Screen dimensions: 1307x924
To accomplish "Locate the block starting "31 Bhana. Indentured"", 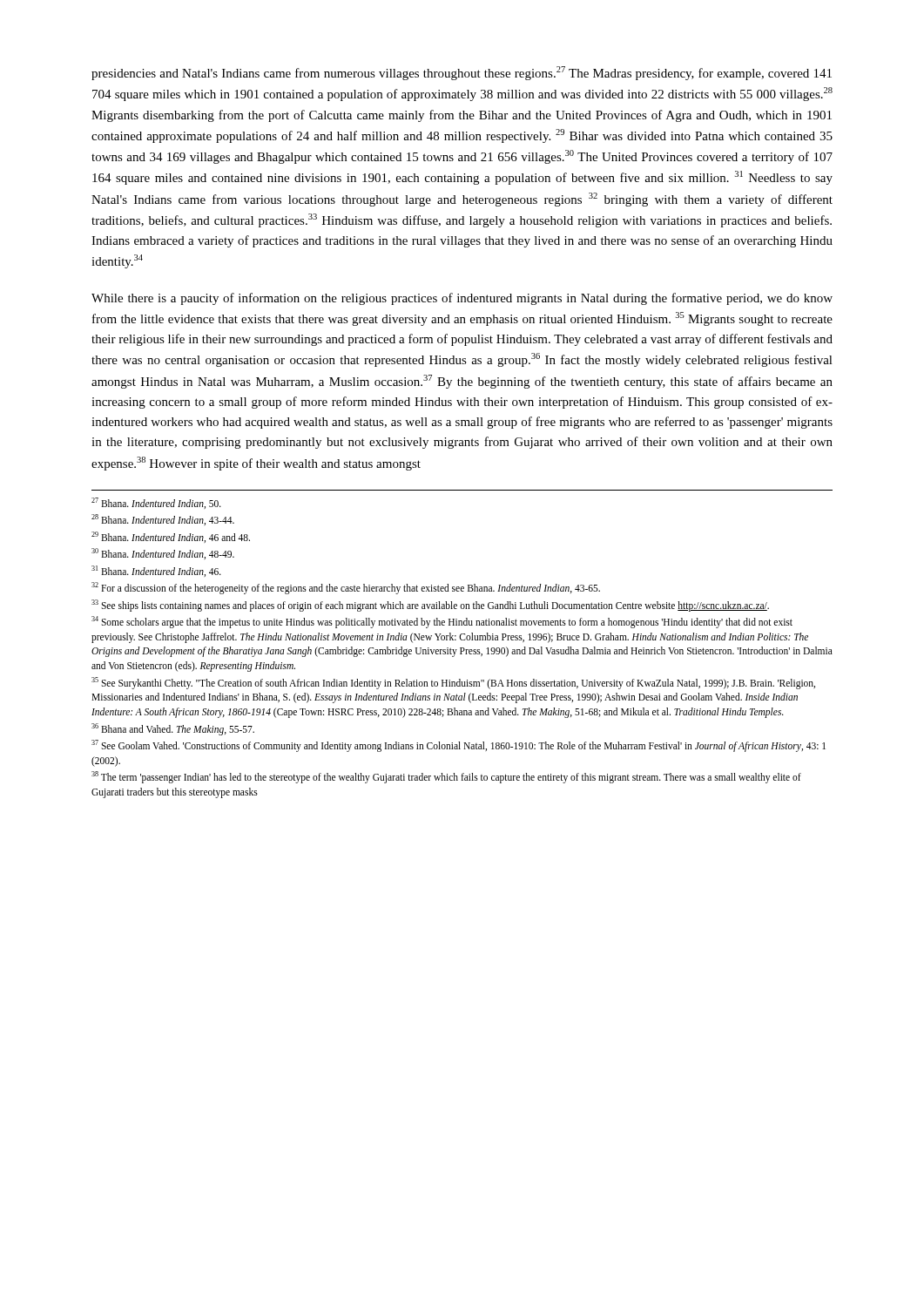I will click(x=156, y=570).
